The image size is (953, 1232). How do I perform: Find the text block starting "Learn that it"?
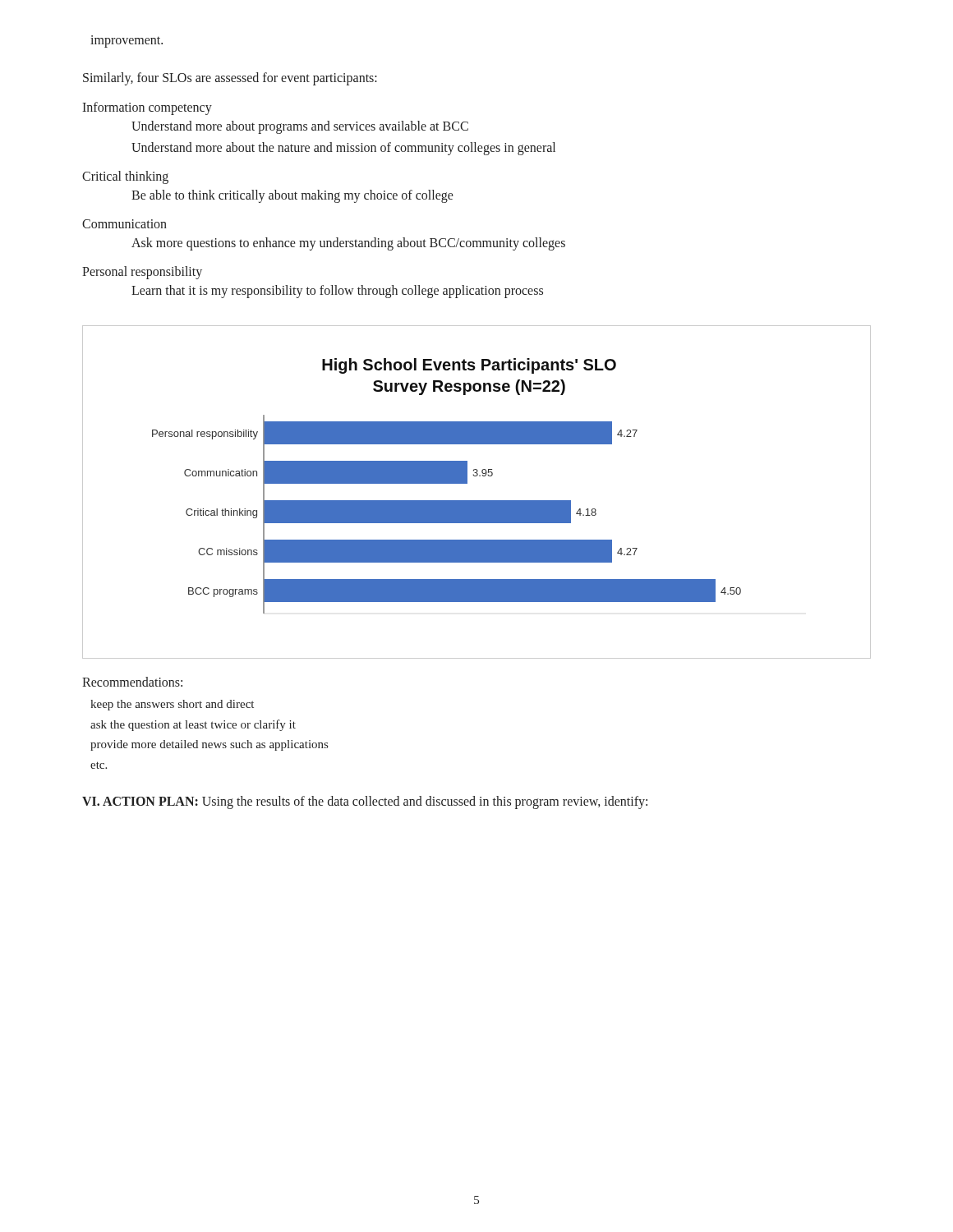pyautogui.click(x=338, y=290)
